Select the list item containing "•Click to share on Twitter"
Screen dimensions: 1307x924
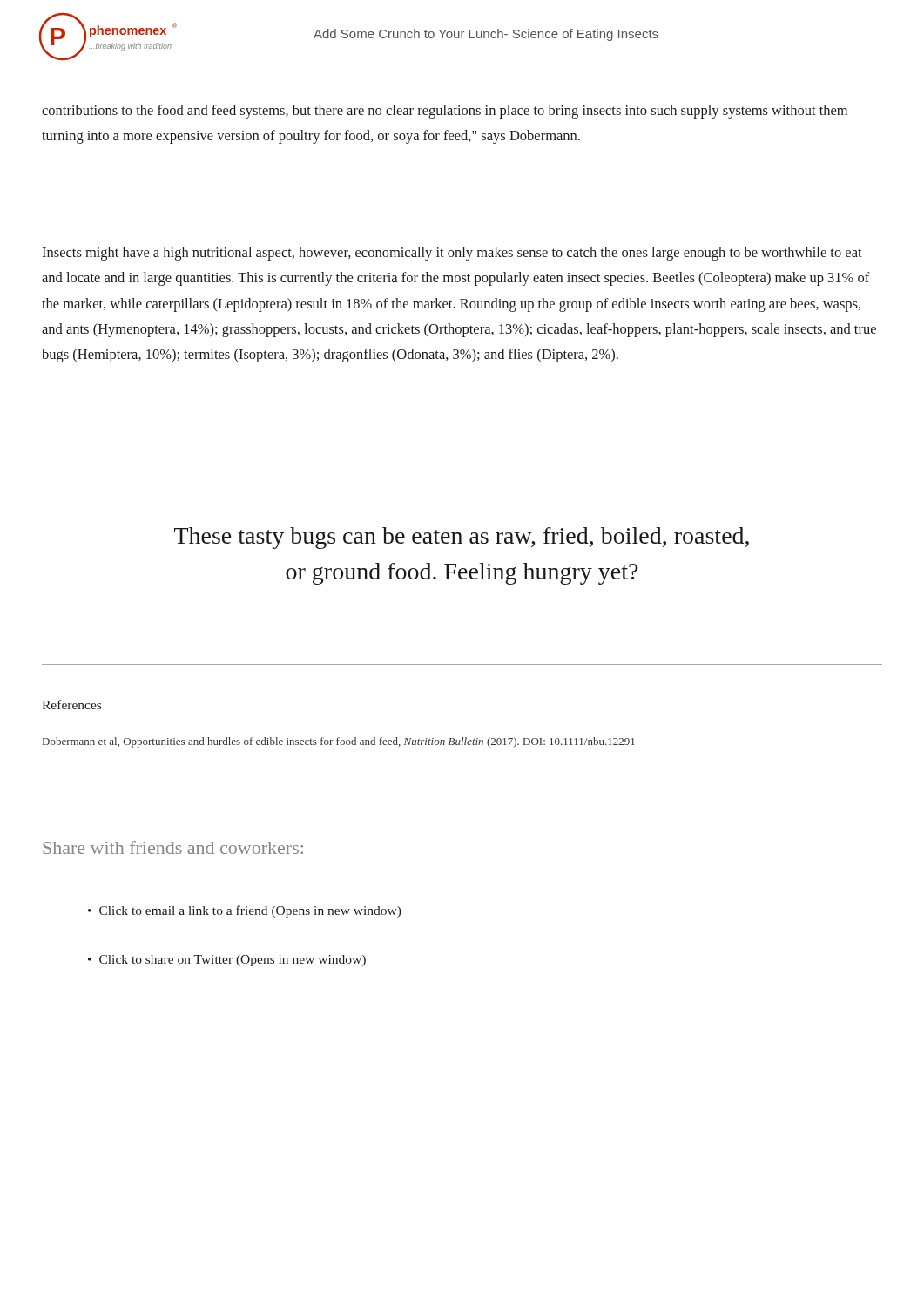click(x=227, y=959)
